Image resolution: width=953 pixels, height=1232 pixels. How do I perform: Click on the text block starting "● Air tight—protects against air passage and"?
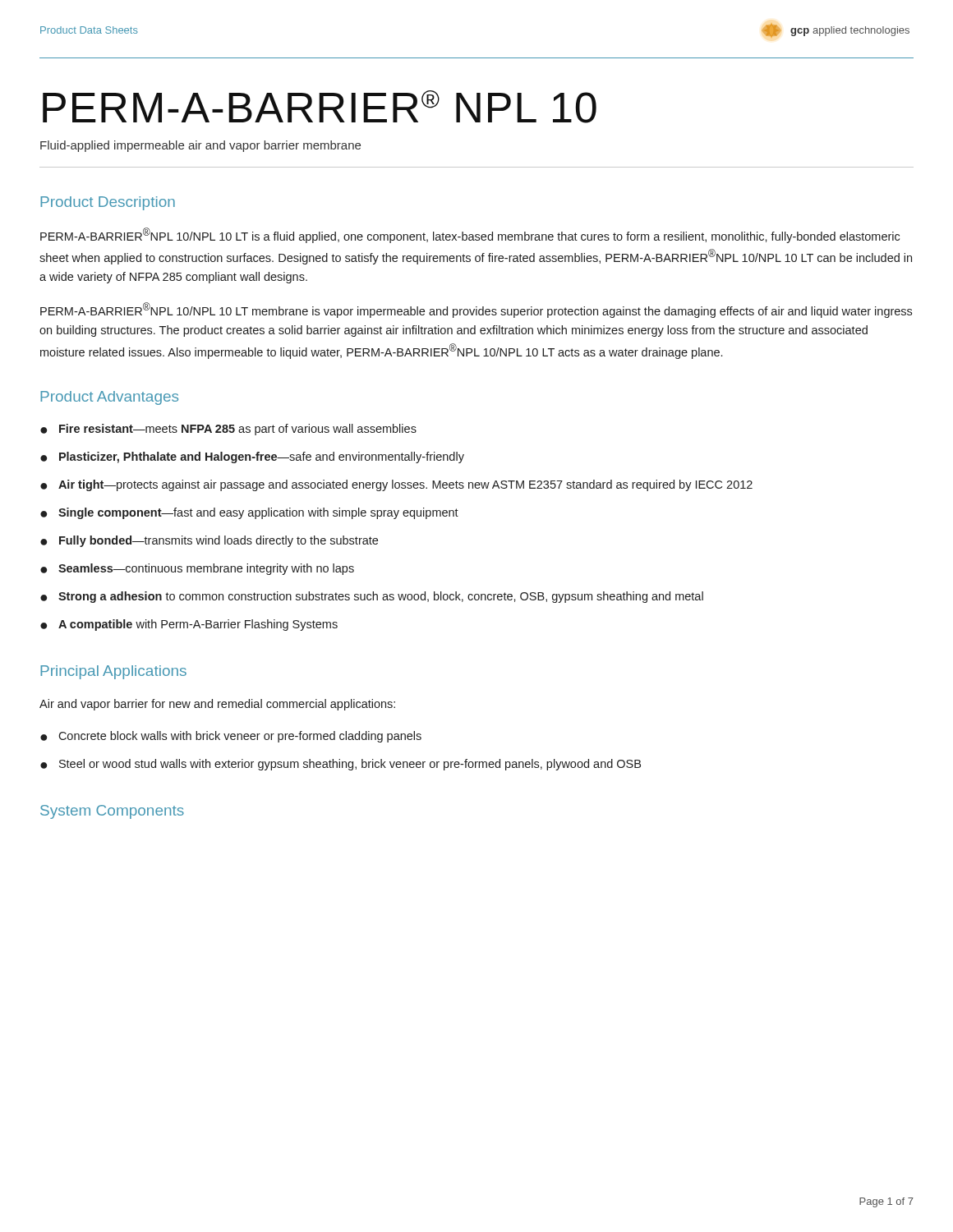(396, 486)
